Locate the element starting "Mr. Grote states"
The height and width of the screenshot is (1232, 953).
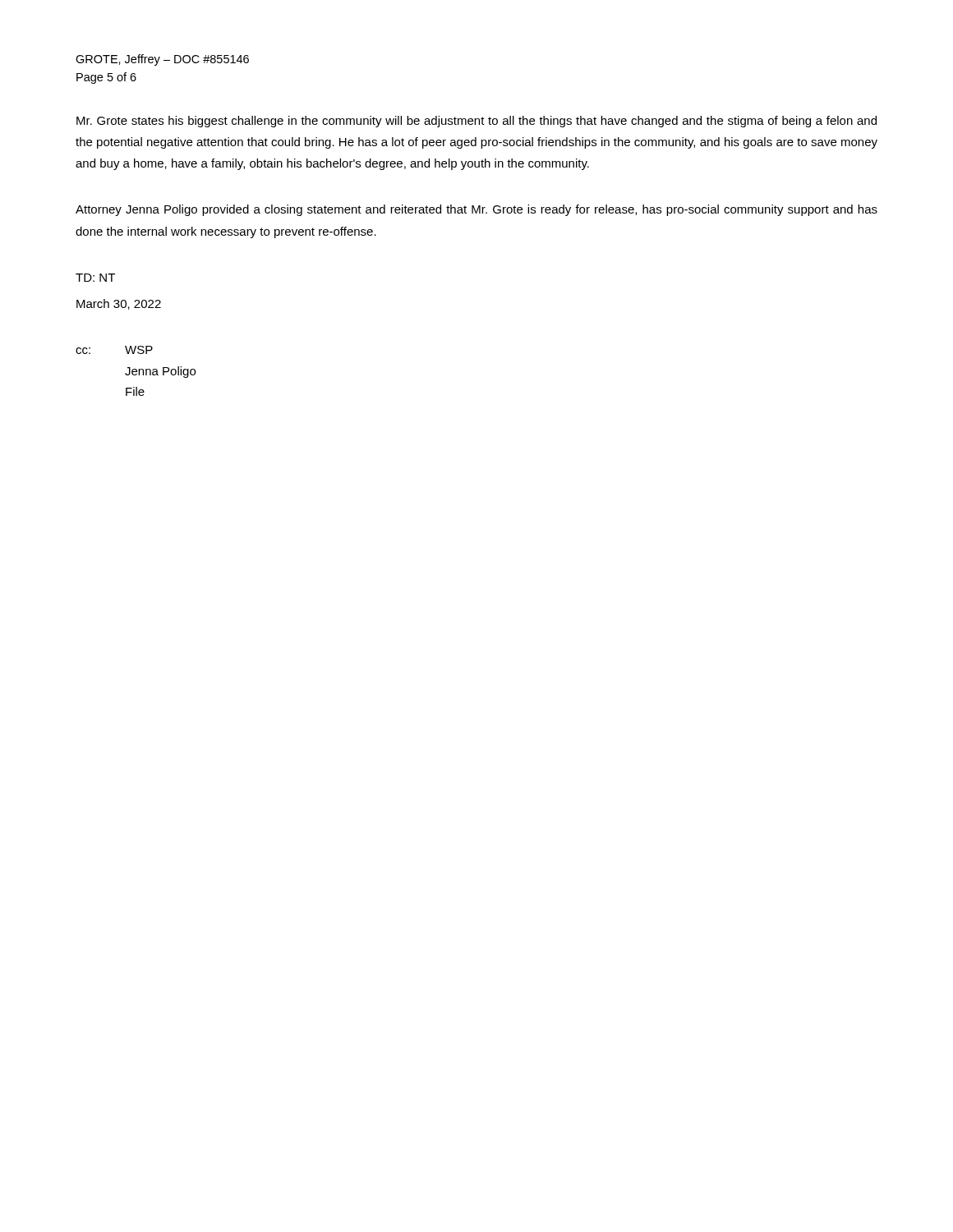point(476,141)
